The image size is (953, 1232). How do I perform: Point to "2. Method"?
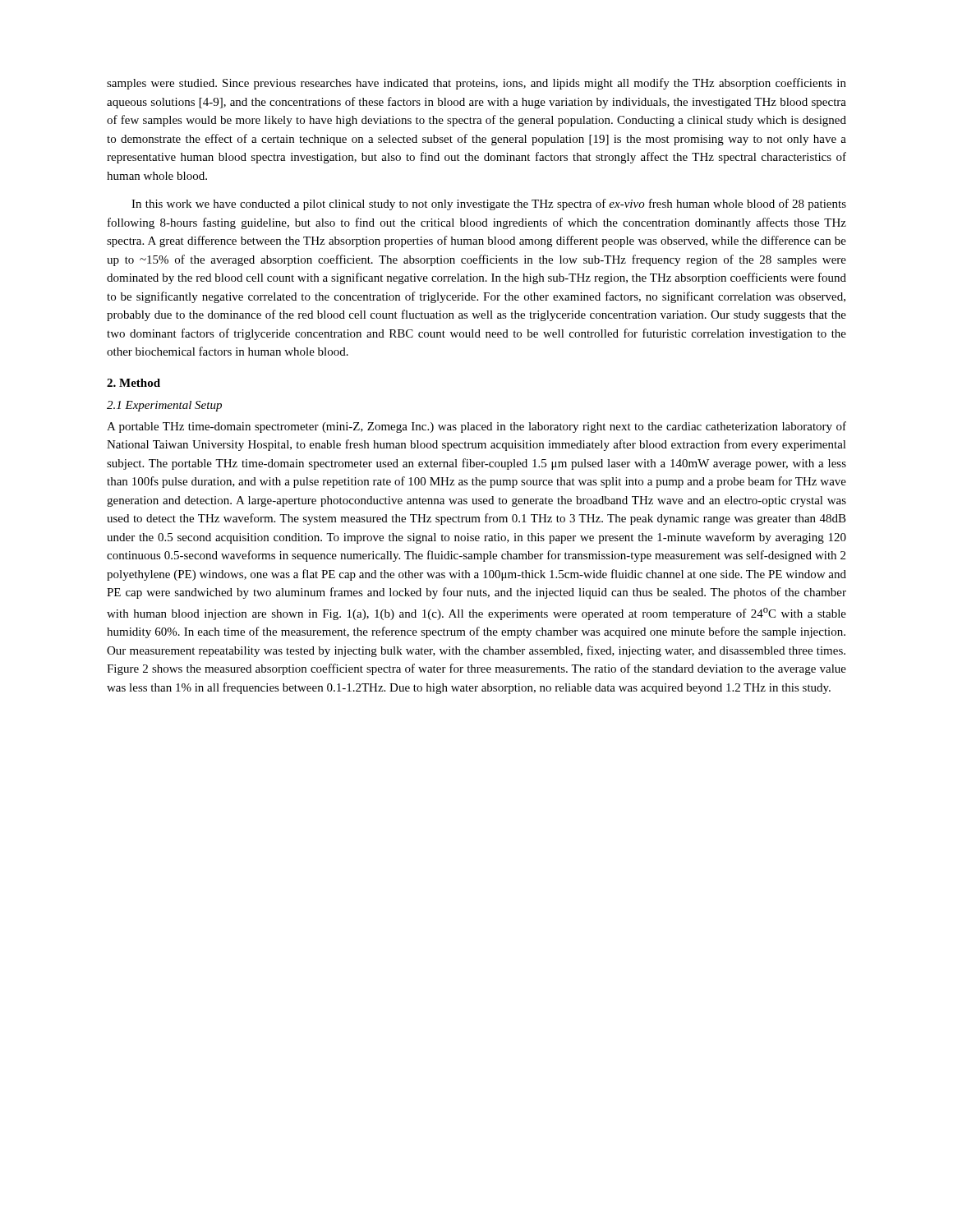134,382
